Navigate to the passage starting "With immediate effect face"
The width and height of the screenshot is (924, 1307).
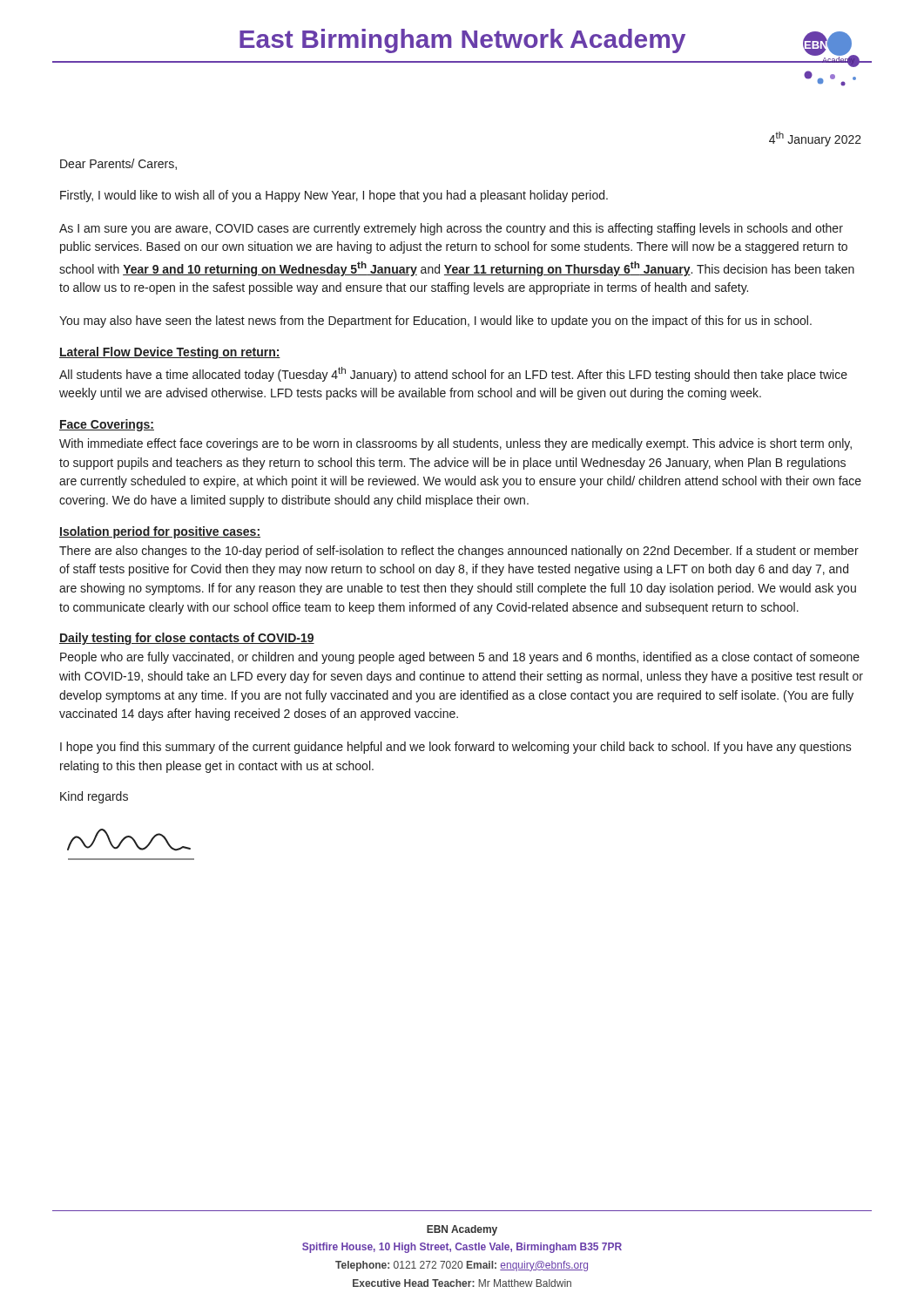coord(460,472)
